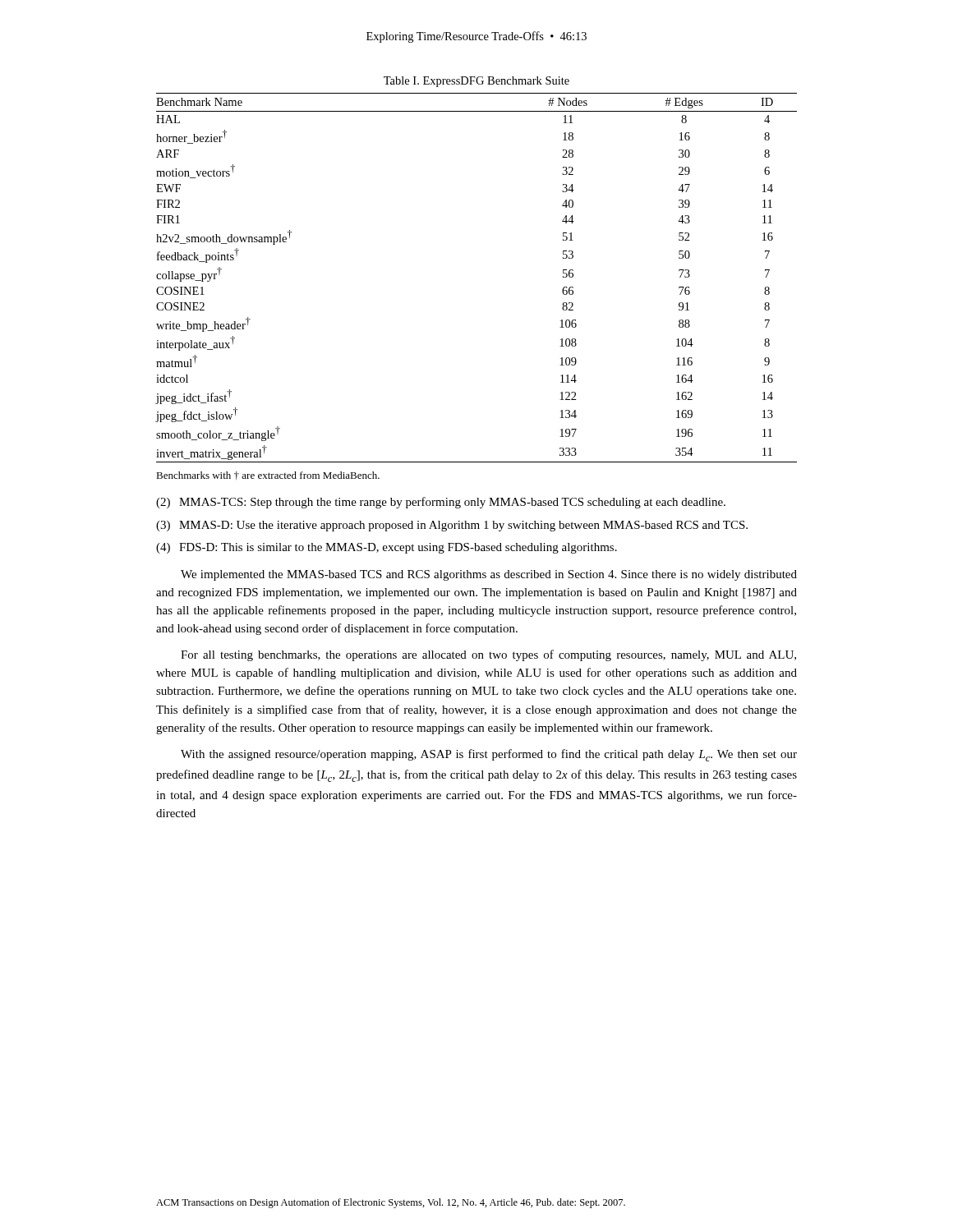Select the text starting "Table I. ExpressDFG Benchmark"
This screenshot has height=1232, width=953.
[x=476, y=81]
